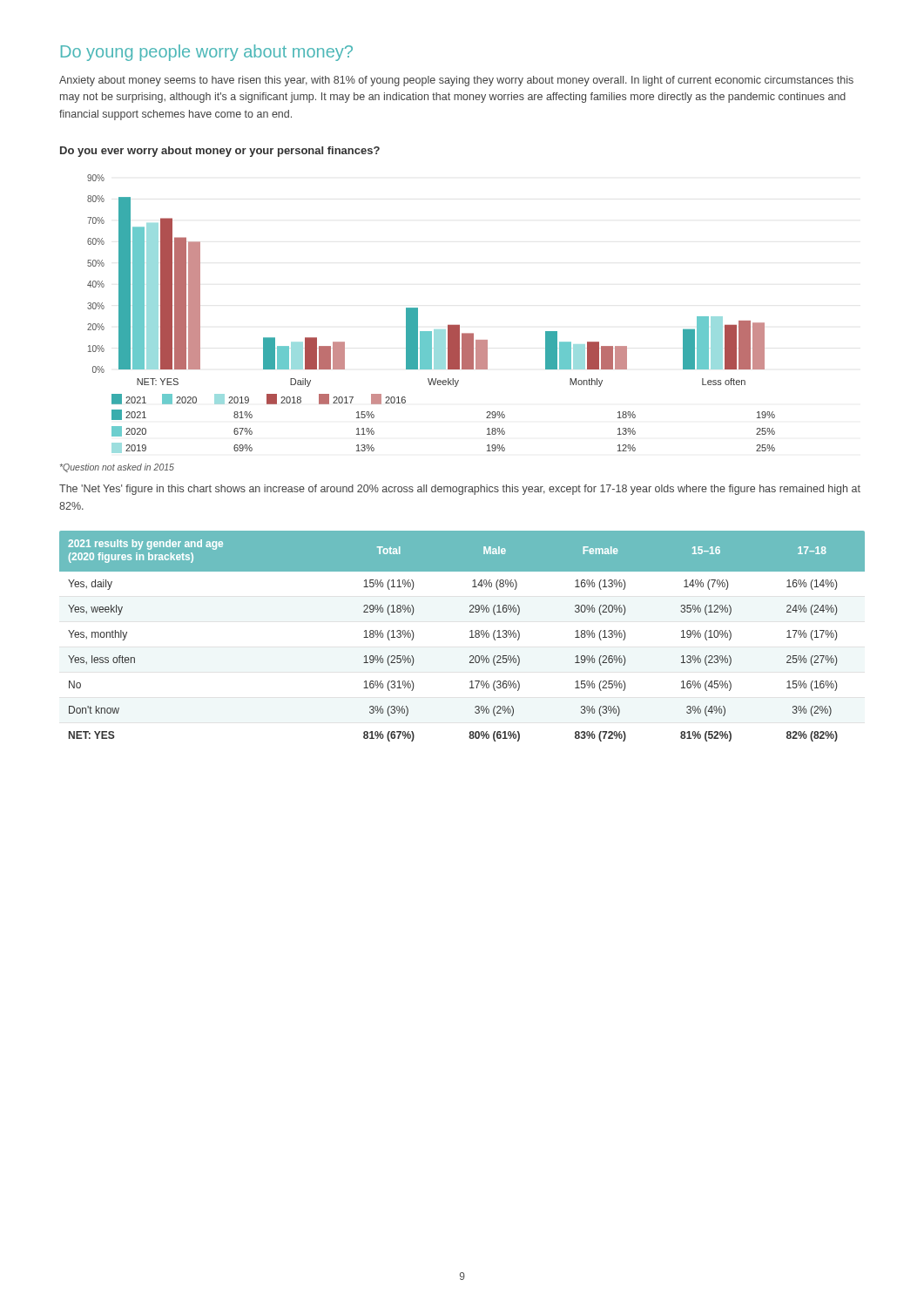Click the section header
Screen dimensions: 1307x924
(x=220, y=150)
